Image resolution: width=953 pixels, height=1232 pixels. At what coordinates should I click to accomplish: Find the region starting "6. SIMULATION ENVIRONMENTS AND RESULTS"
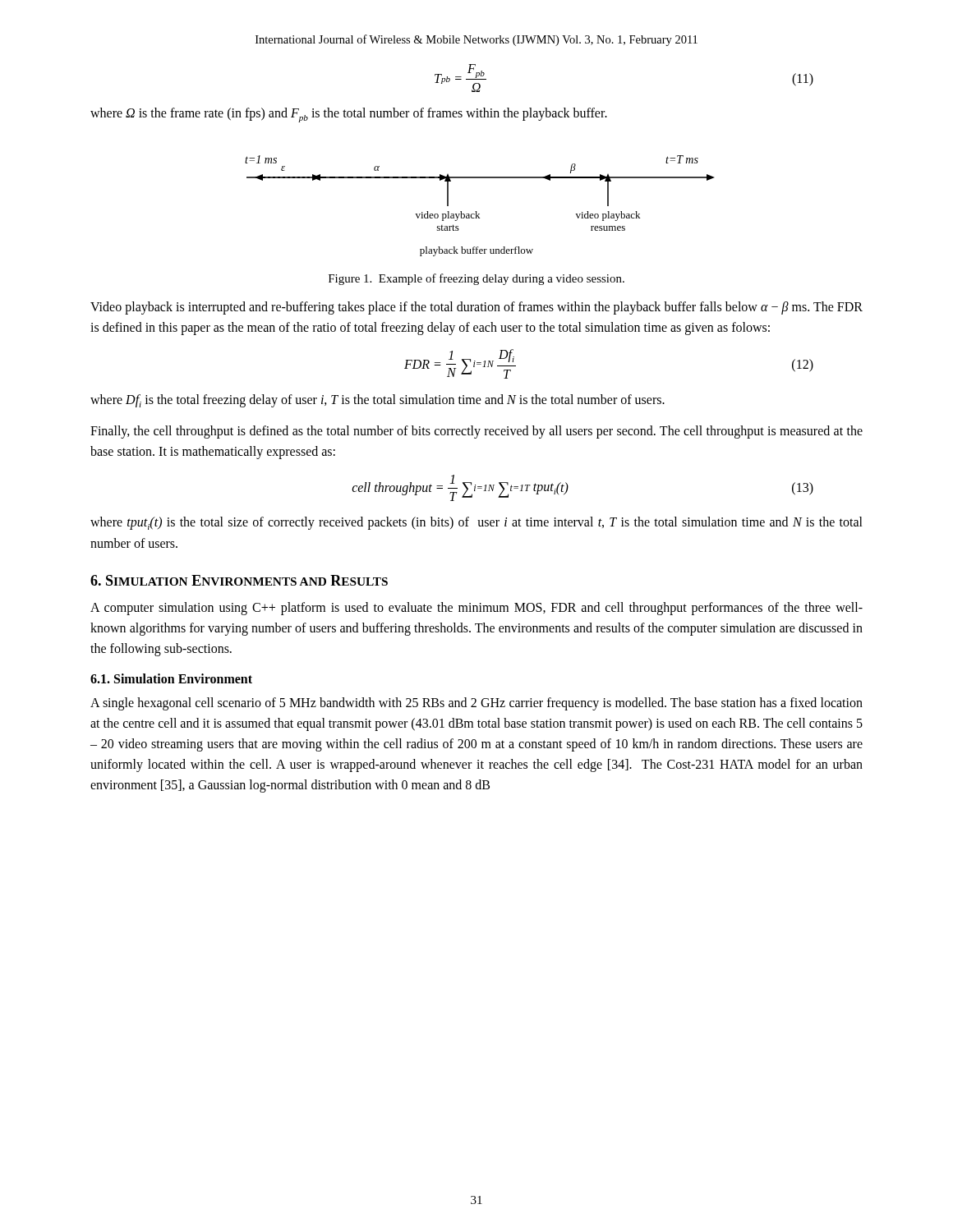pyautogui.click(x=239, y=581)
